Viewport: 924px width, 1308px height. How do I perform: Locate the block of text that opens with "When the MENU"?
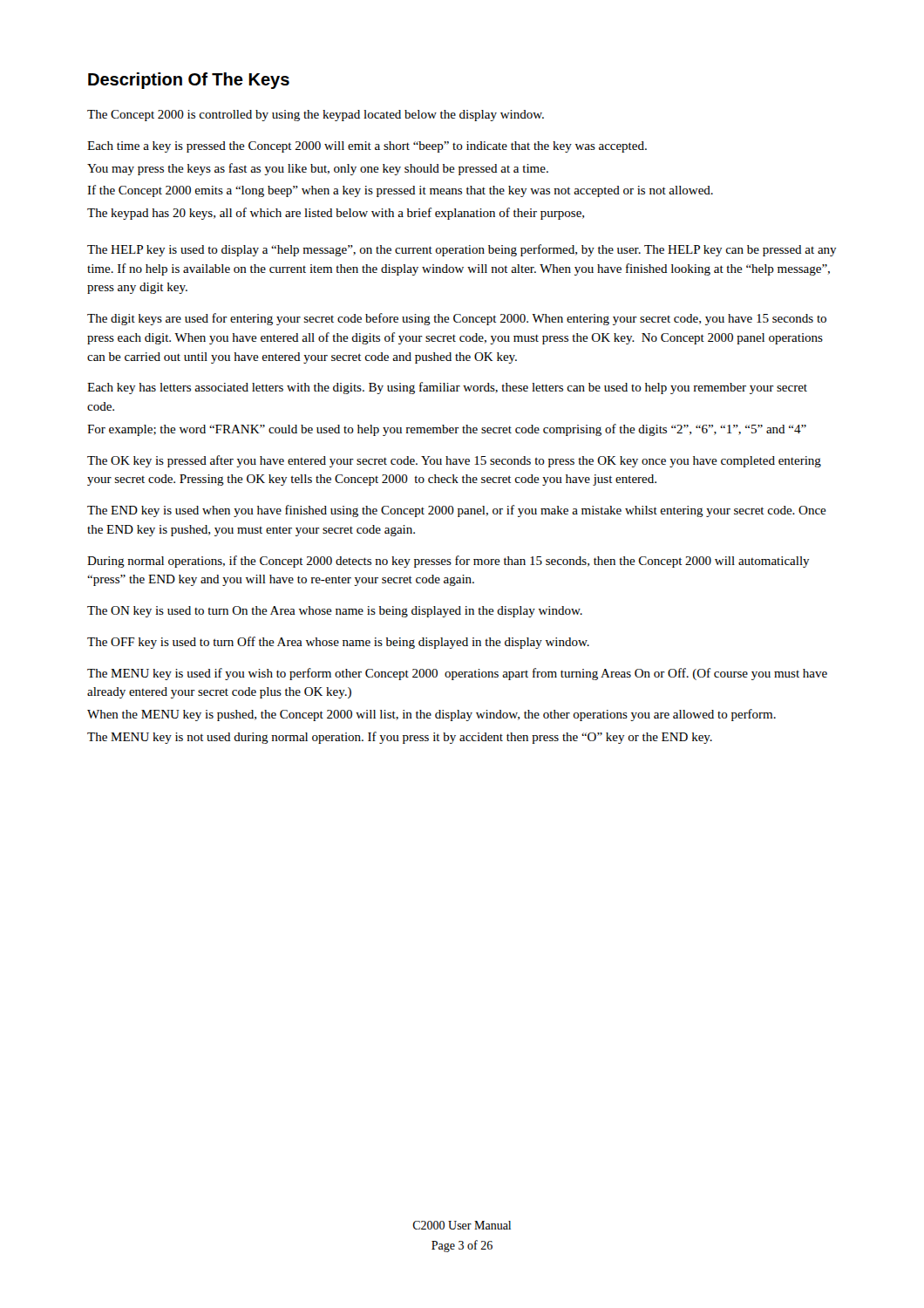[432, 714]
